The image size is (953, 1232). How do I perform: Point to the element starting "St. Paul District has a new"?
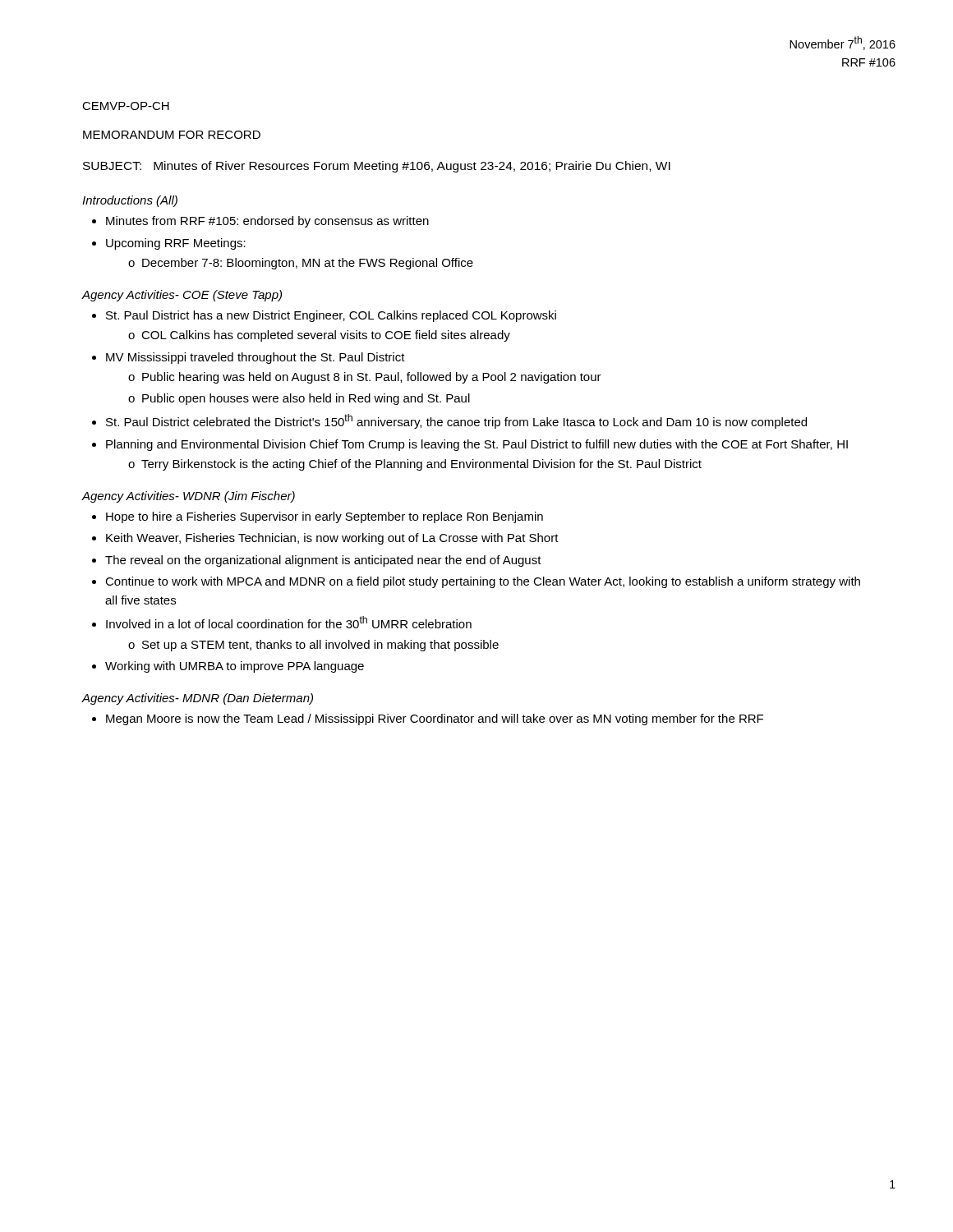(x=488, y=325)
